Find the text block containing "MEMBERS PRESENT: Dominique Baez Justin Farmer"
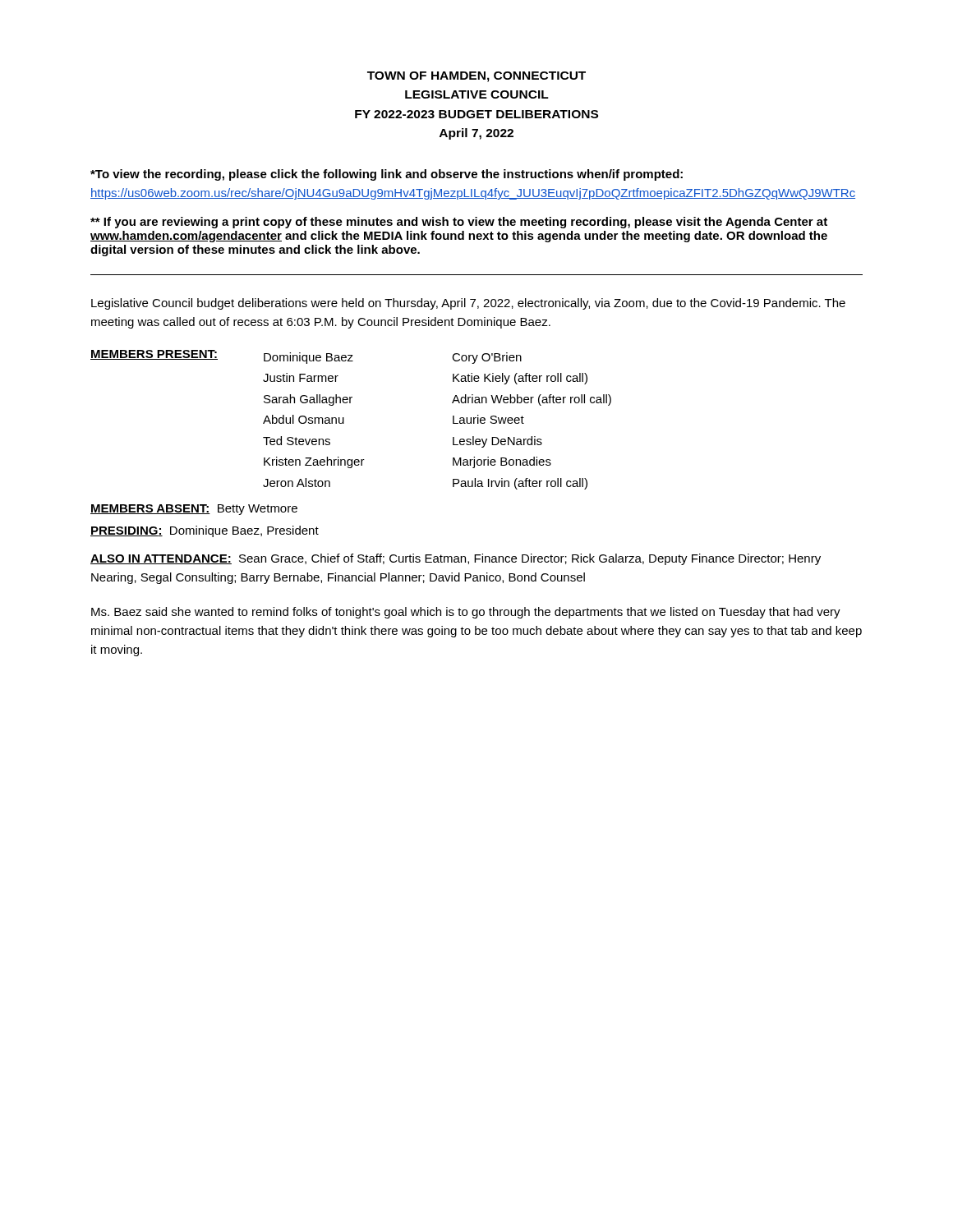 306,357
